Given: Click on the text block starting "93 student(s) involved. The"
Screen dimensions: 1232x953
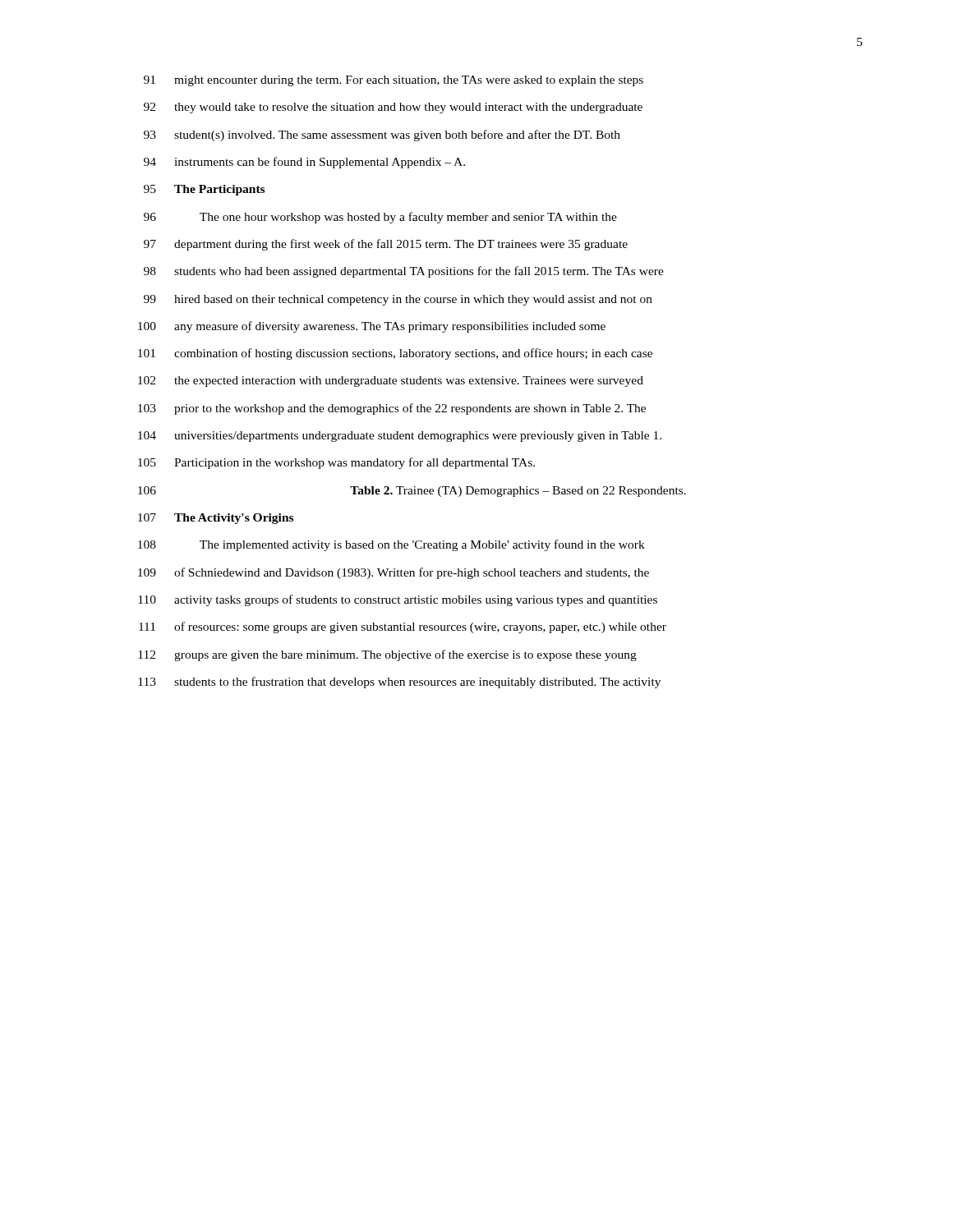Looking at the screenshot, I should 492,134.
